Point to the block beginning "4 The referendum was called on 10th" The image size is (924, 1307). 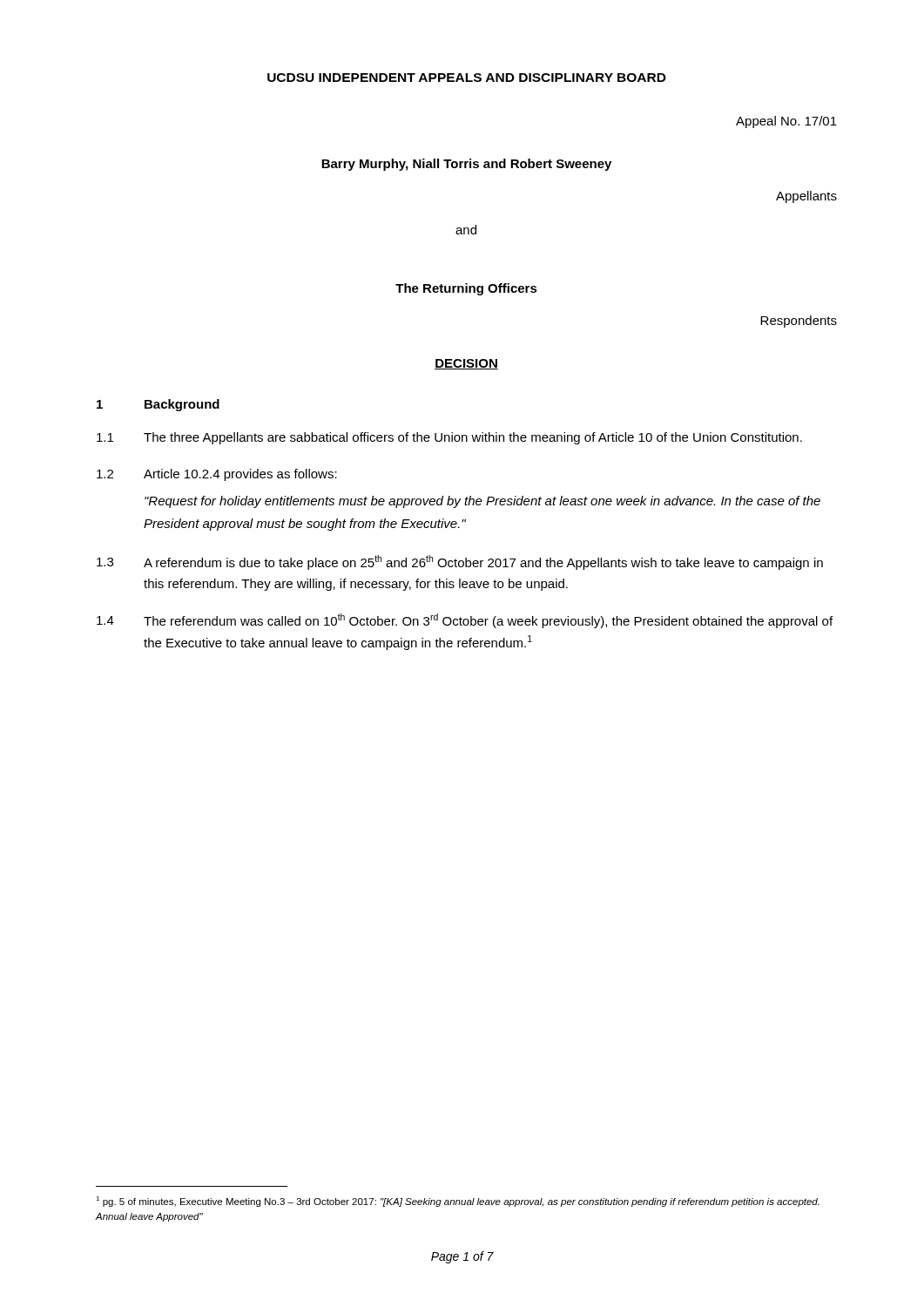[x=466, y=631]
